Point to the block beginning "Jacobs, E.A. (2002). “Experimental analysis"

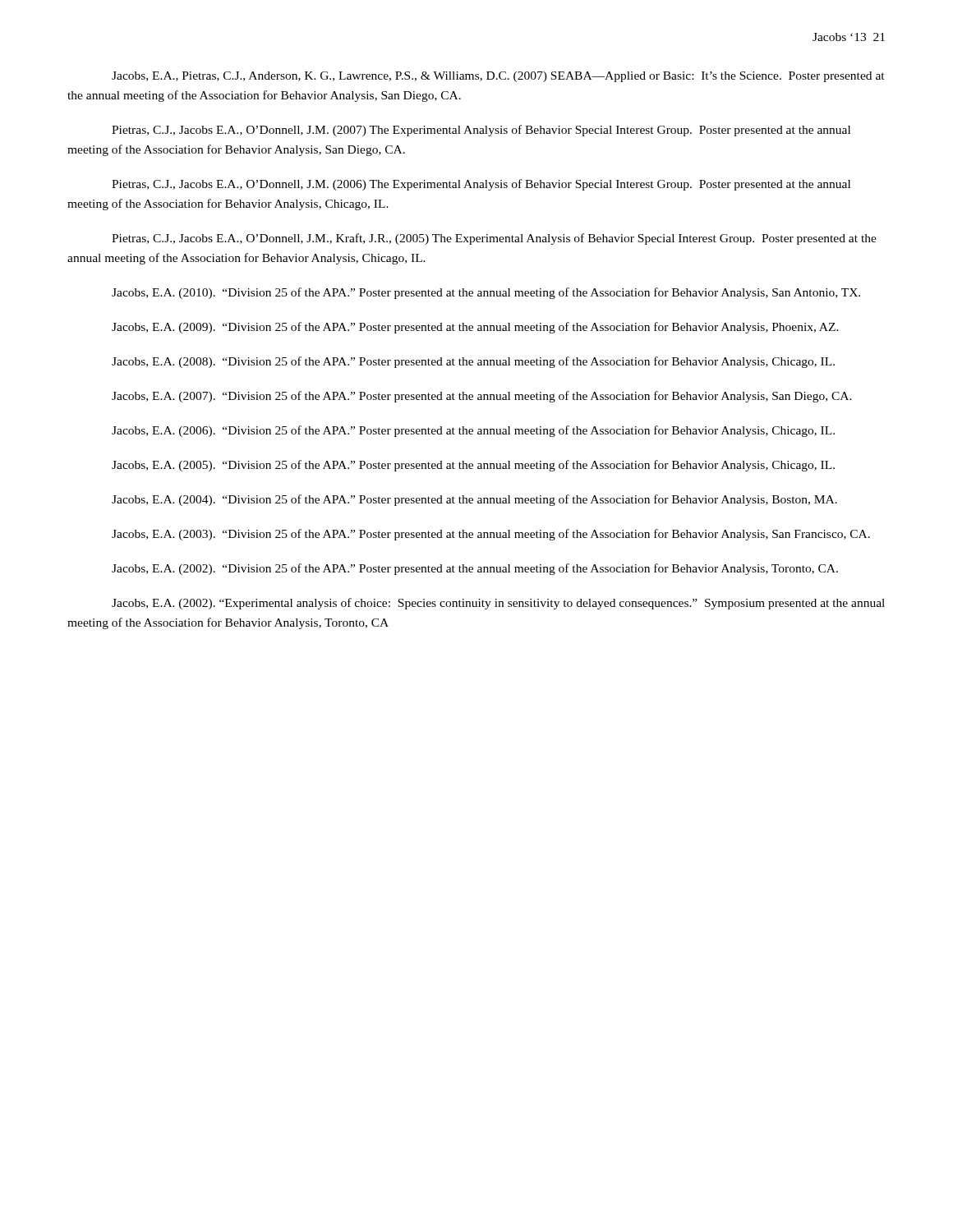pyautogui.click(x=476, y=613)
